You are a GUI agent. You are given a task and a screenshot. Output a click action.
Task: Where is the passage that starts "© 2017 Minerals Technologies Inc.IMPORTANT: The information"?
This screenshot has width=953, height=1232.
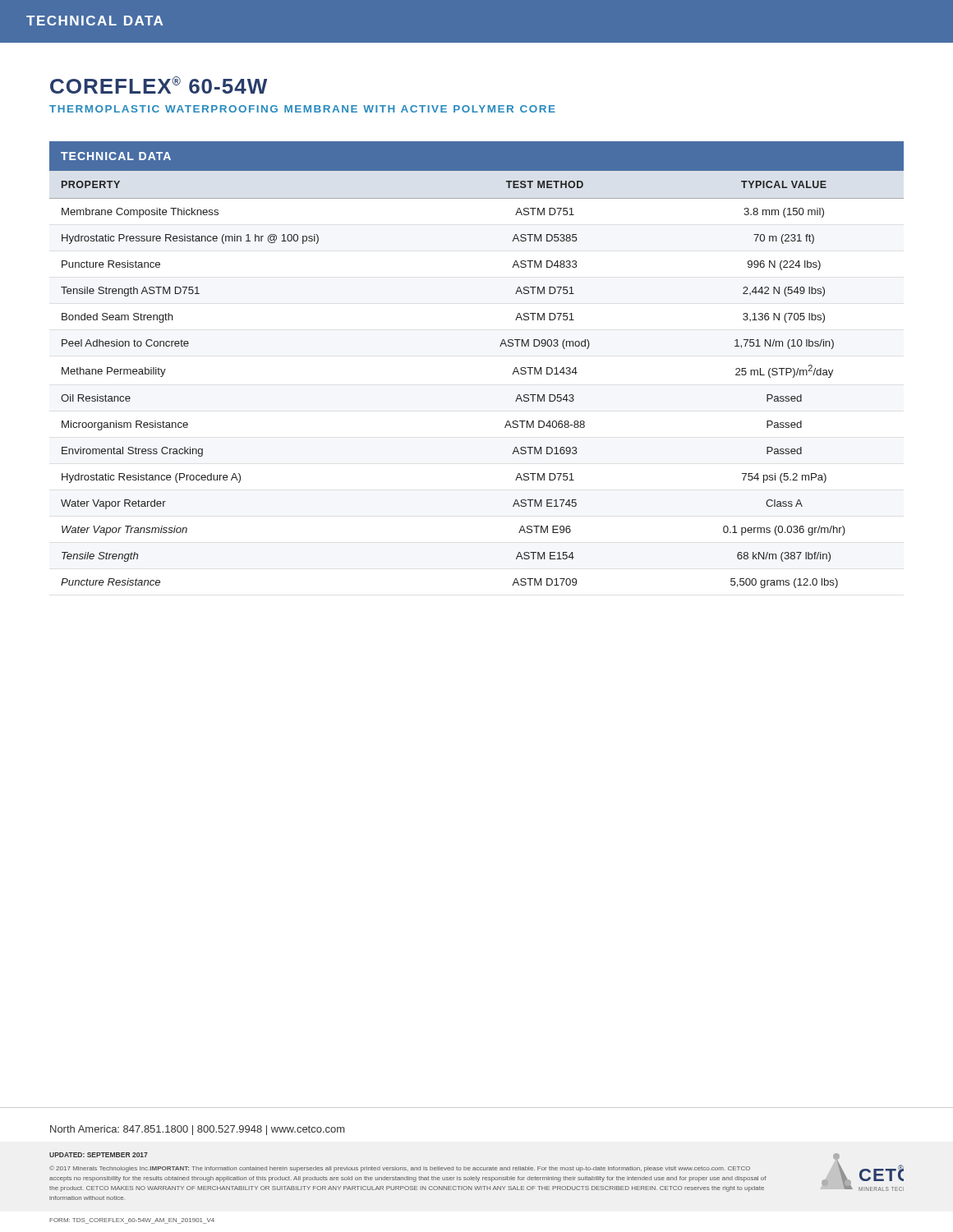pos(408,1183)
